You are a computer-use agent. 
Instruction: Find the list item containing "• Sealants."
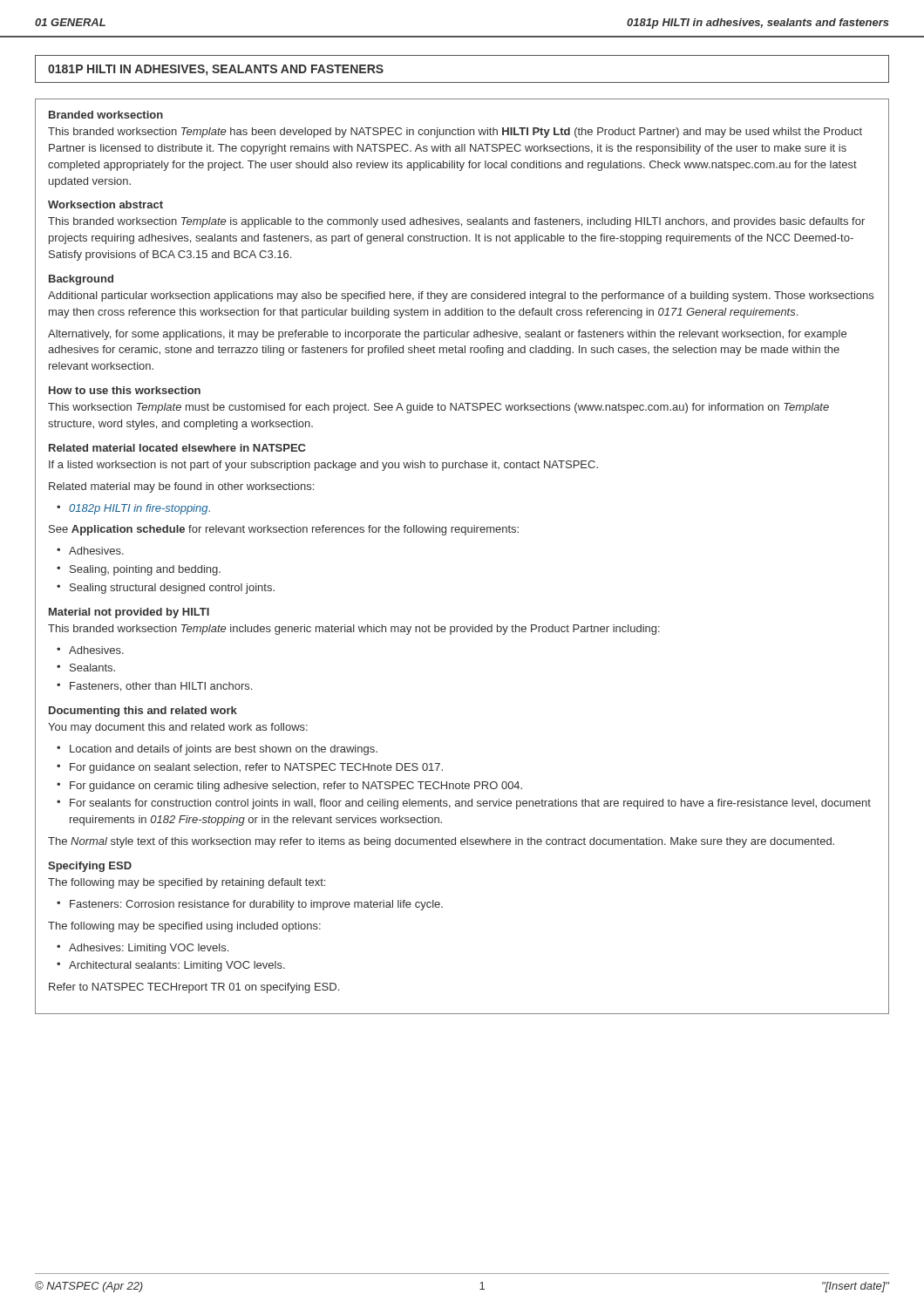86,669
